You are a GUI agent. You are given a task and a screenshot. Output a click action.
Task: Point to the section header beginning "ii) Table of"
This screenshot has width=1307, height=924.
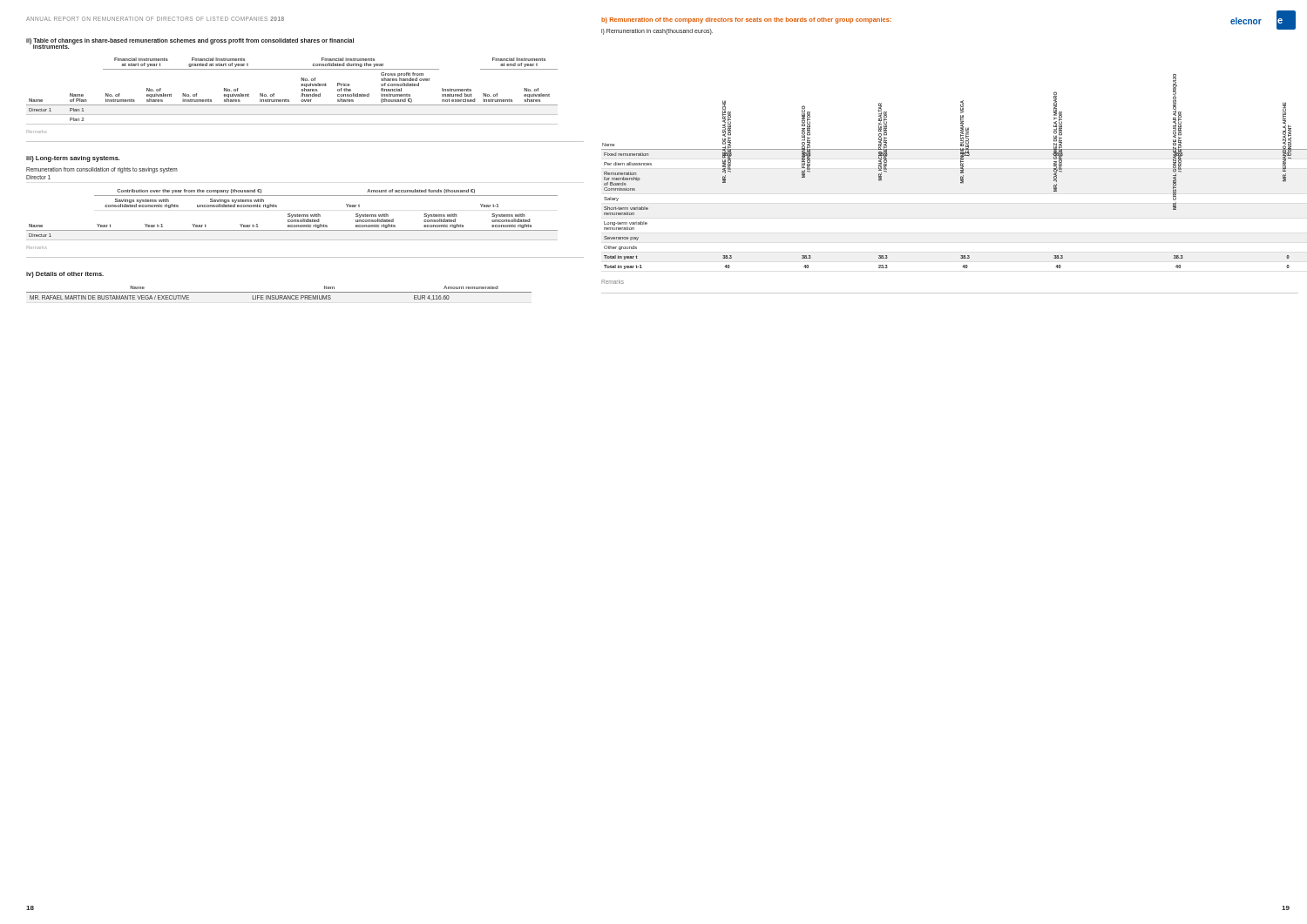click(x=190, y=44)
